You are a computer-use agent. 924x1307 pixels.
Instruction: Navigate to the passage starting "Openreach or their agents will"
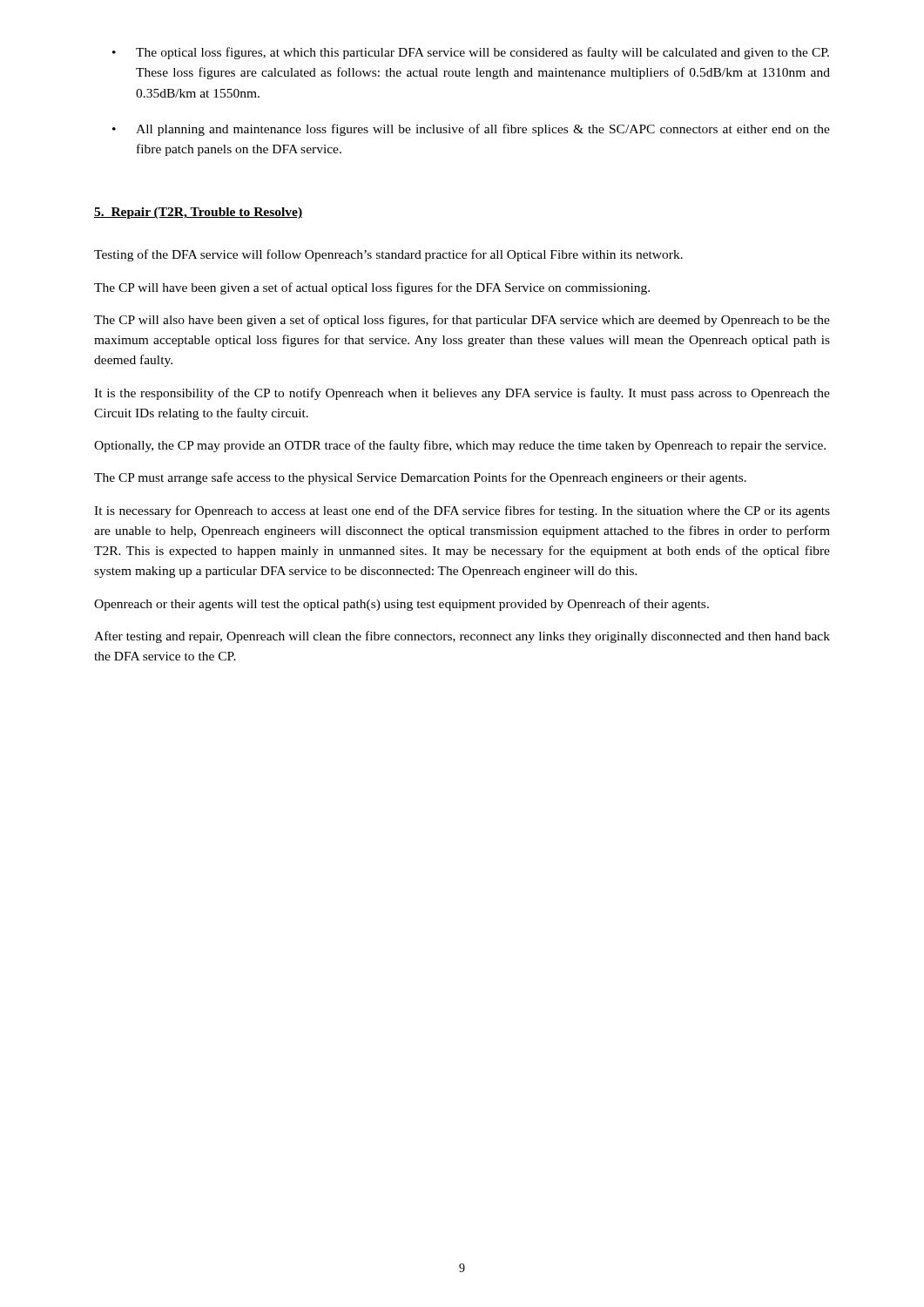point(402,603)
